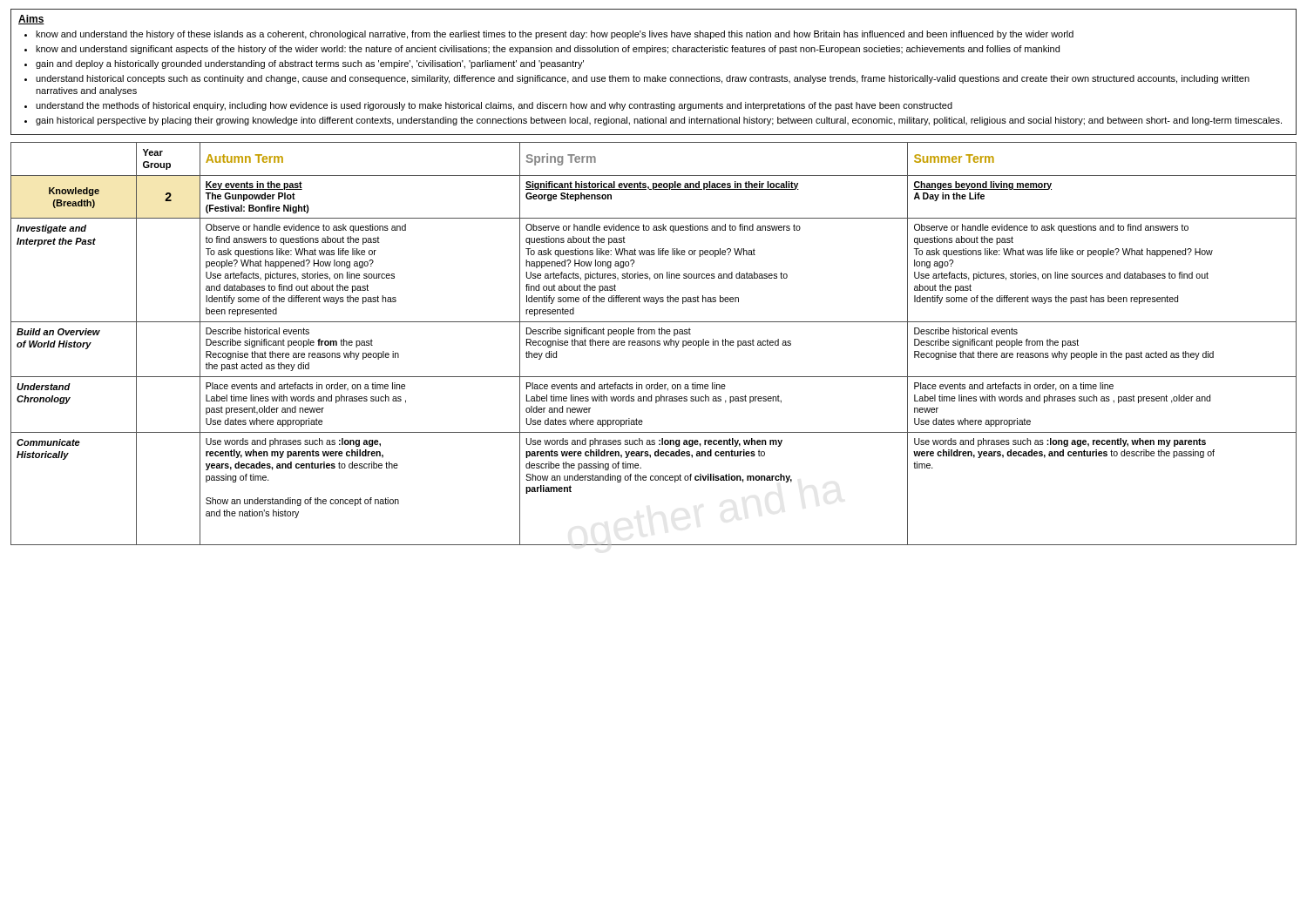The height and width of the screenshot is (924, 1307).
Task: Click on the passage starting "gain historical perspective by placing their growing knowledge"
Action: pos(659,120)
